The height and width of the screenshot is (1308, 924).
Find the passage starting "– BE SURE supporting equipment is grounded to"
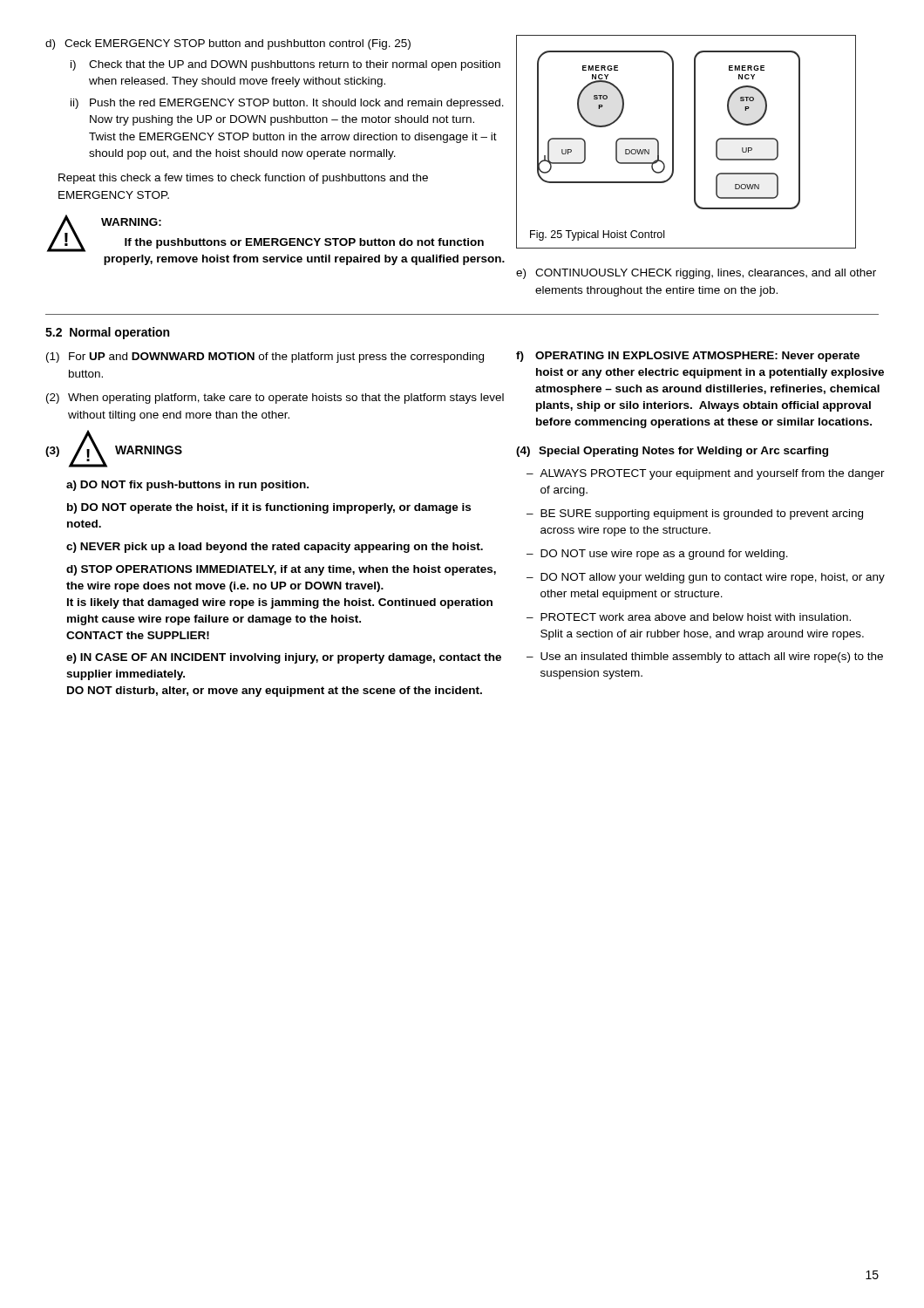click(x=709, y=522)
